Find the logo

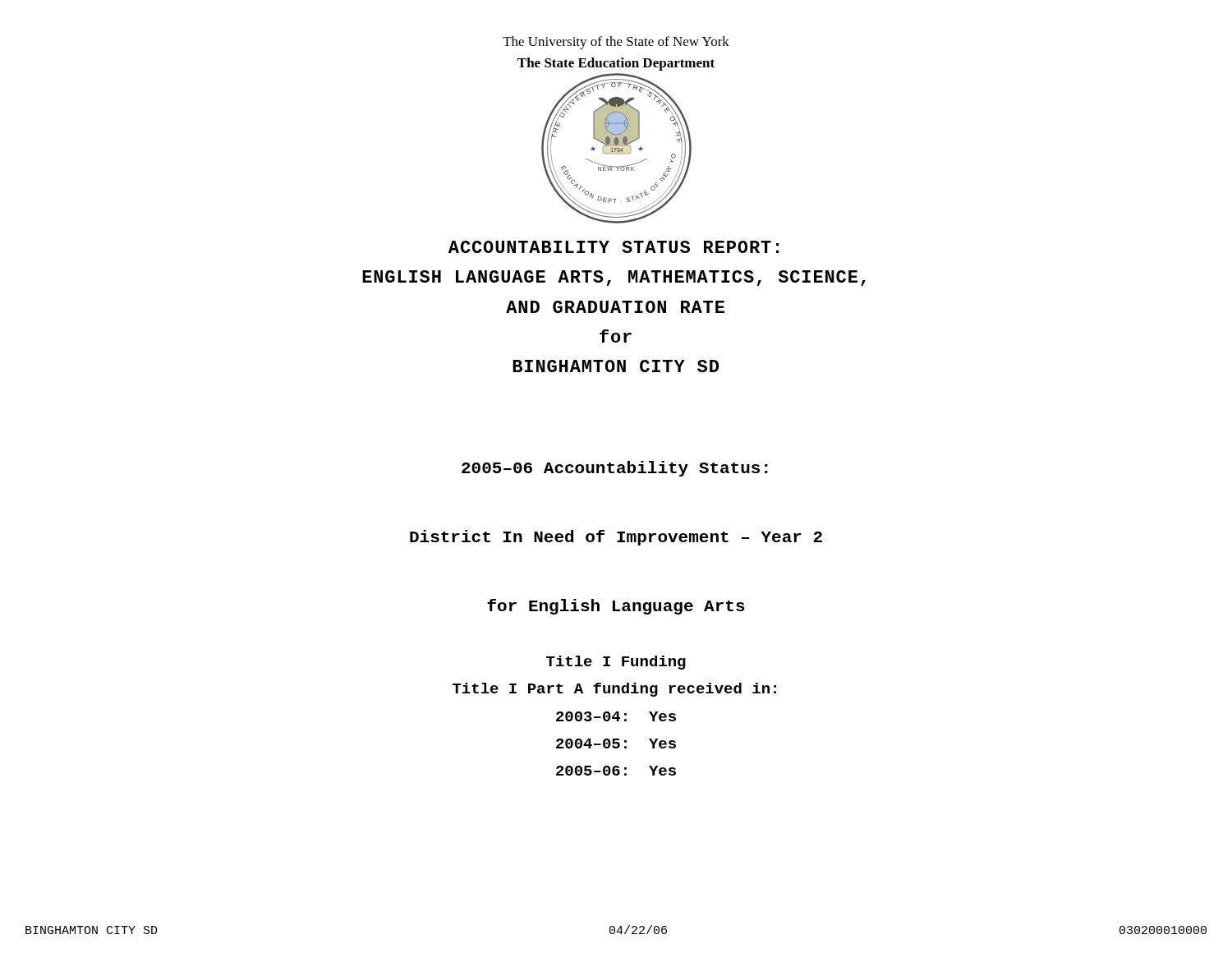[x=616, y=150]
